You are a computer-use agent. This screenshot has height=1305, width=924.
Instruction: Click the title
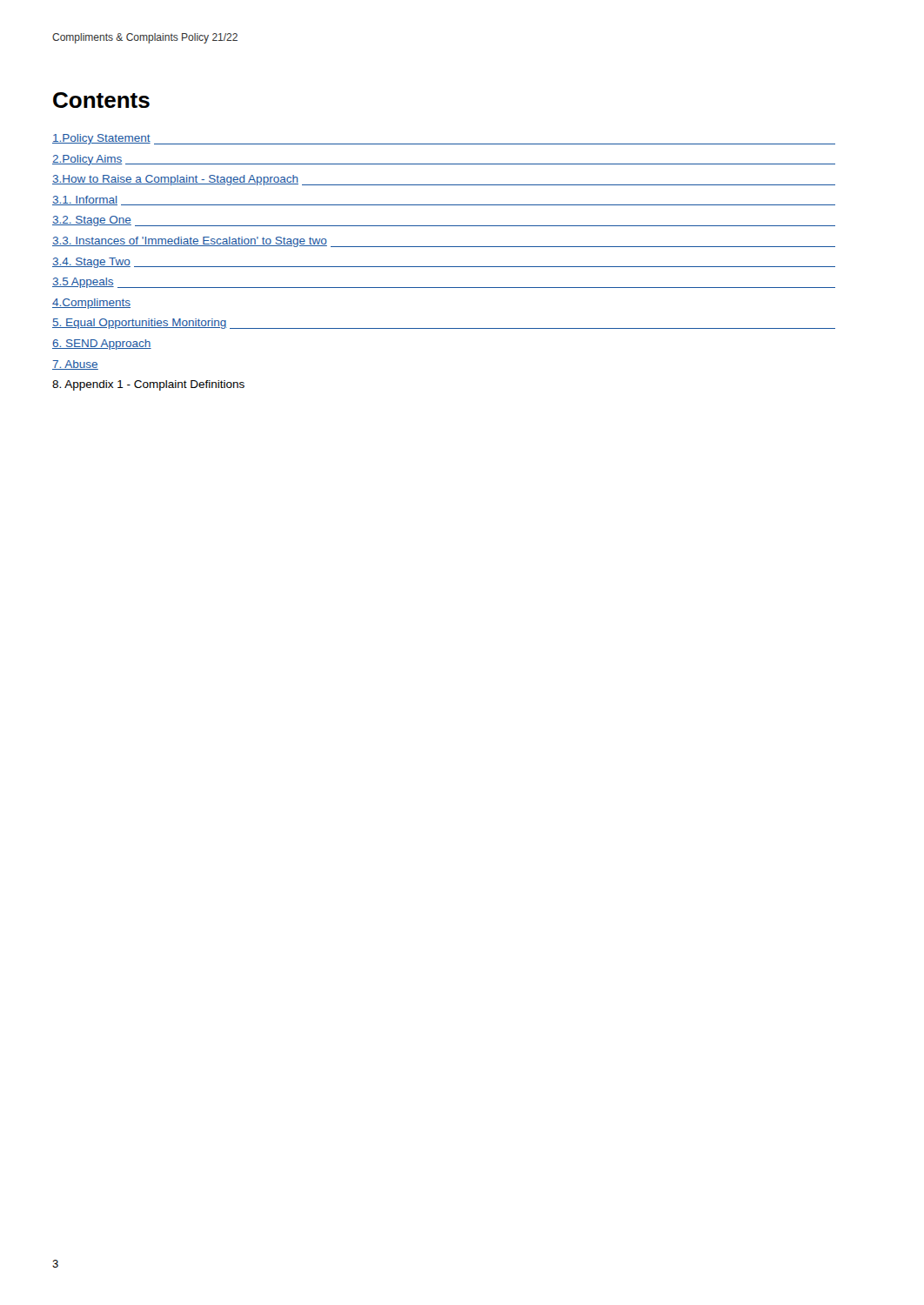tap(101, 100)
